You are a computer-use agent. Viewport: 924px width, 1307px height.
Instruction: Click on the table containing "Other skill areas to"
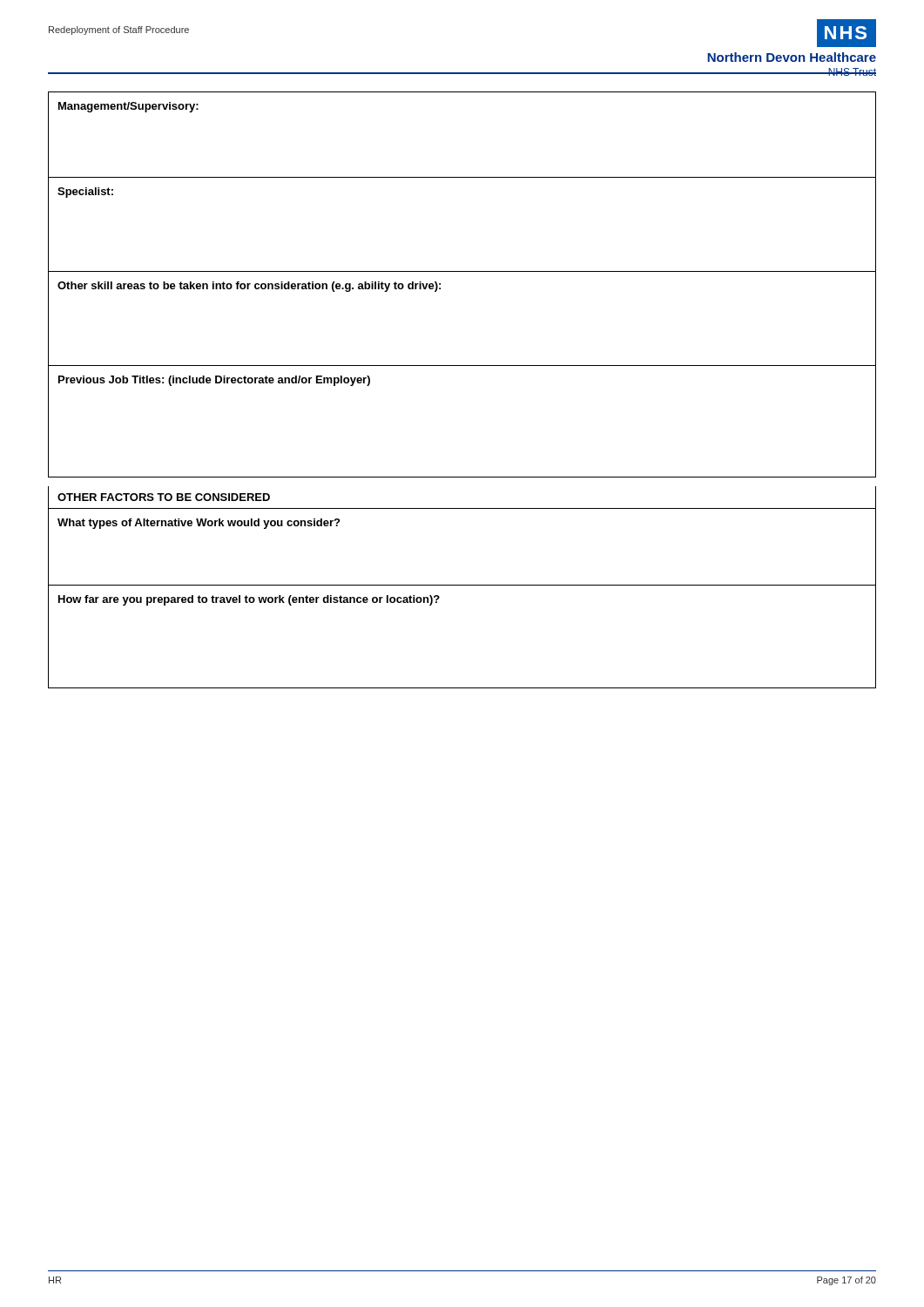click(x=462, y=319)
